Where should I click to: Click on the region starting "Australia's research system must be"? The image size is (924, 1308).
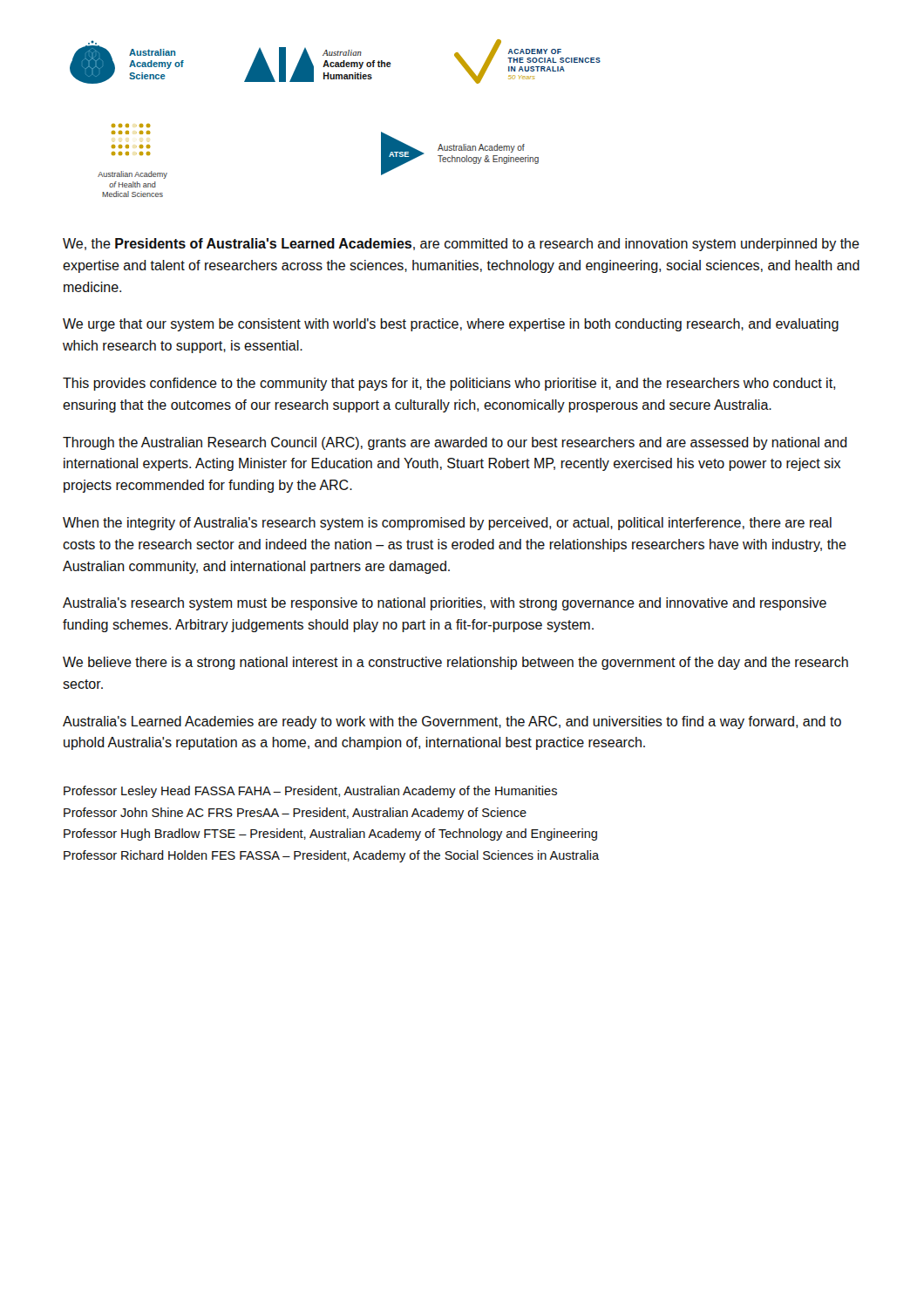pyautogui.click(x=445, y=614)
